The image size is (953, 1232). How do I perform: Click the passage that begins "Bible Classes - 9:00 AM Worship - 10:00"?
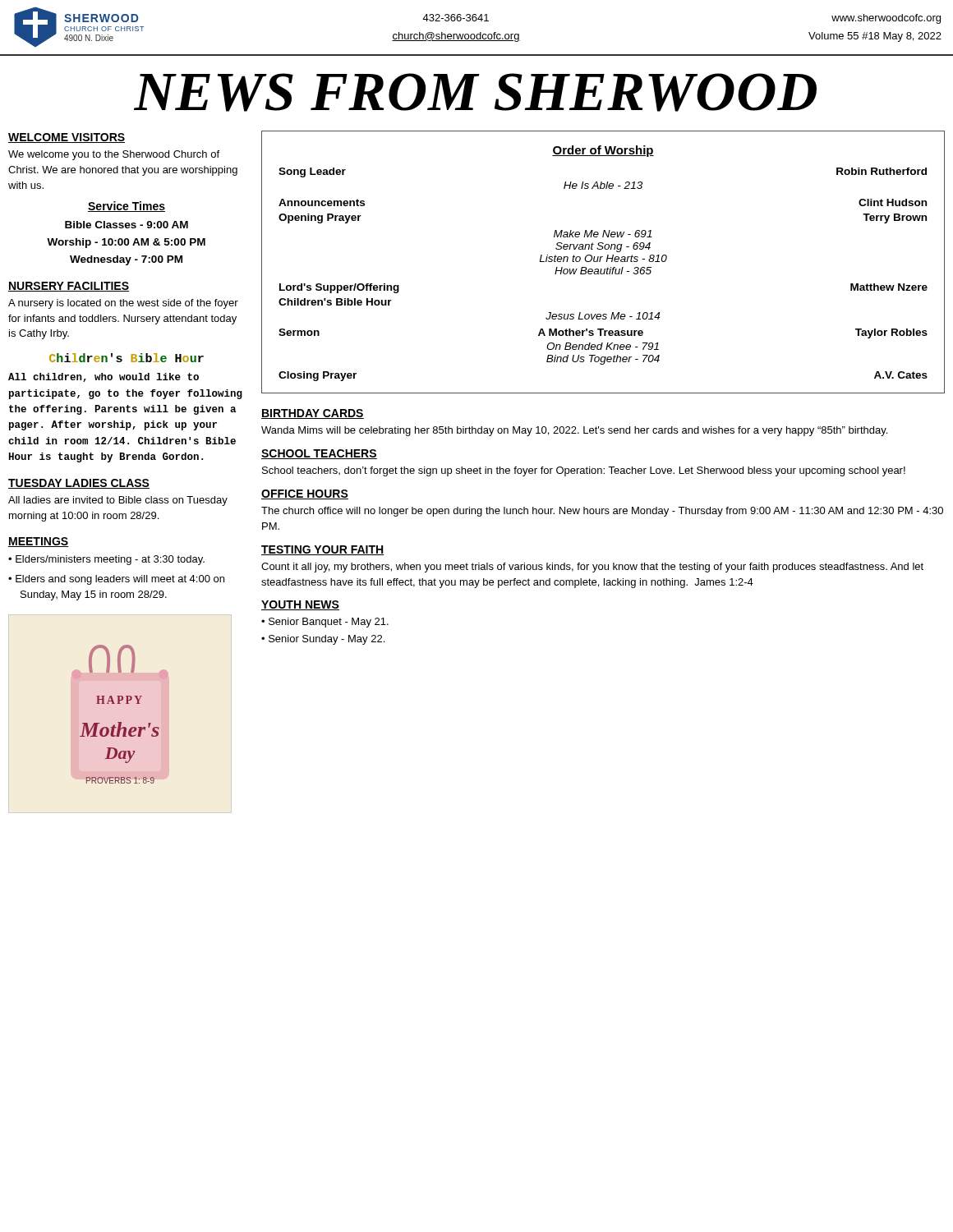(127, 242)
